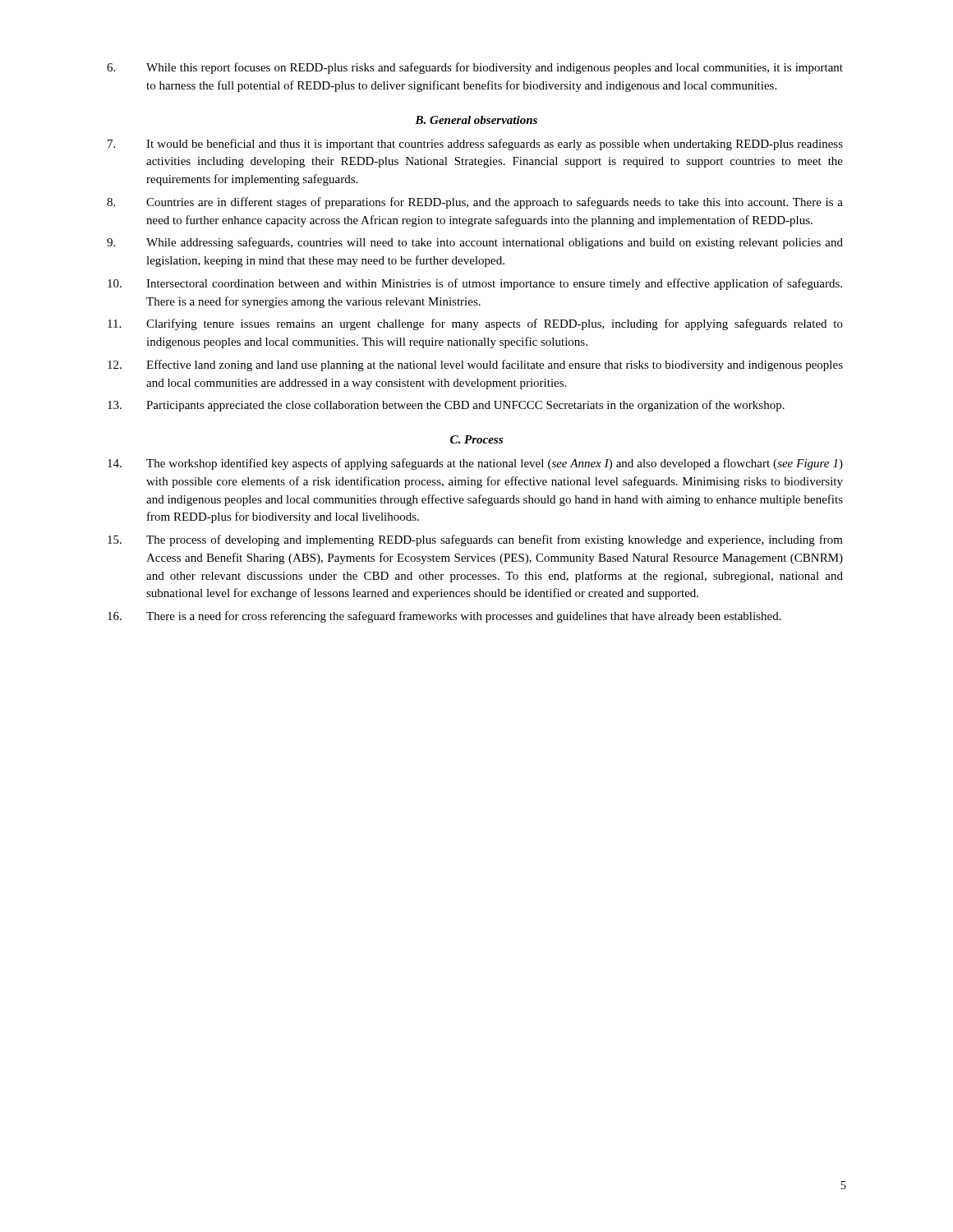This screenshot has width=953, height=1232.
Task: Locate the text starting "The process of developing and implementing"
Action: tap(475, 567)
